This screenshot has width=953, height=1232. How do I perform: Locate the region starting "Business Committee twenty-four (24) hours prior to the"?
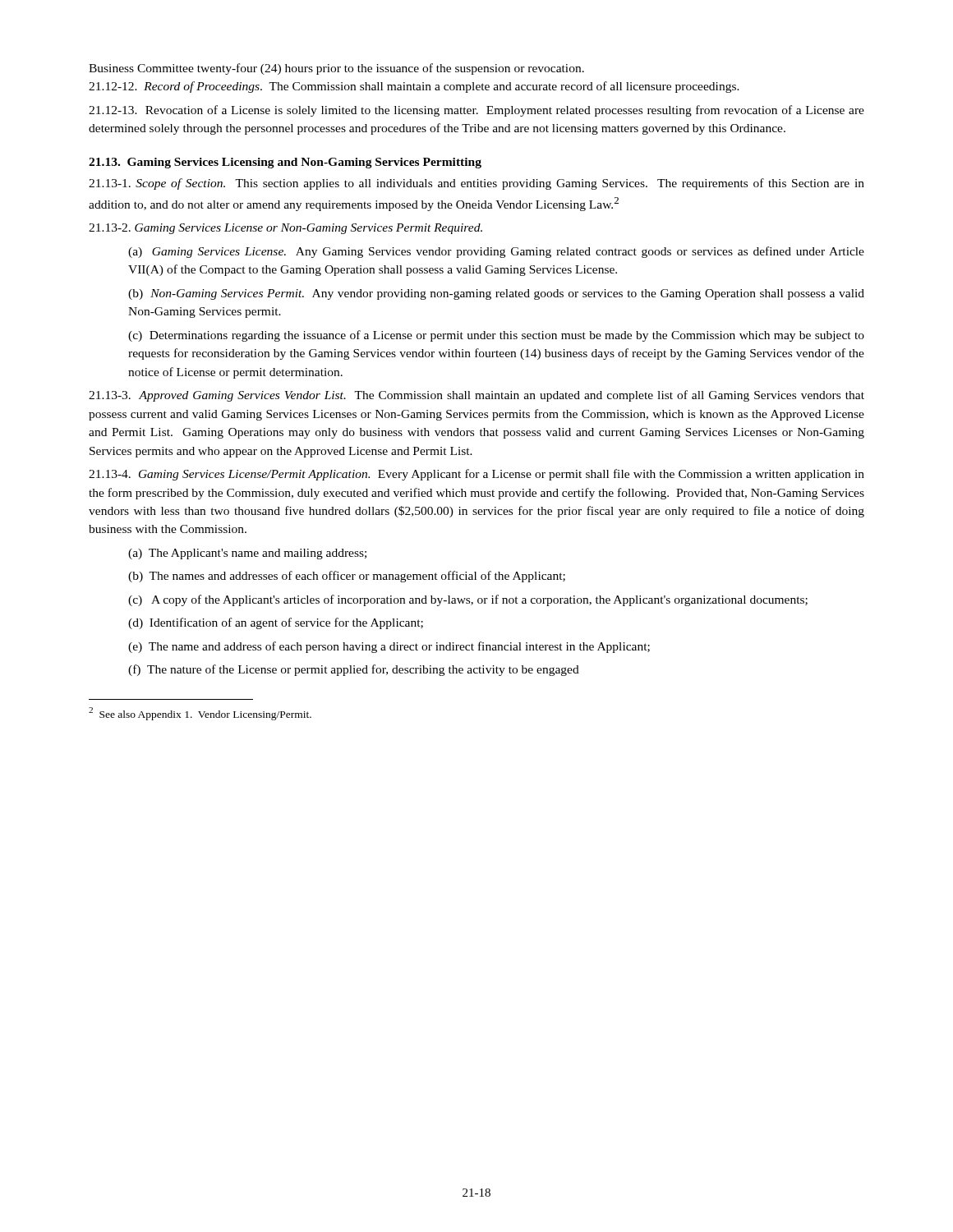(476, 78)
